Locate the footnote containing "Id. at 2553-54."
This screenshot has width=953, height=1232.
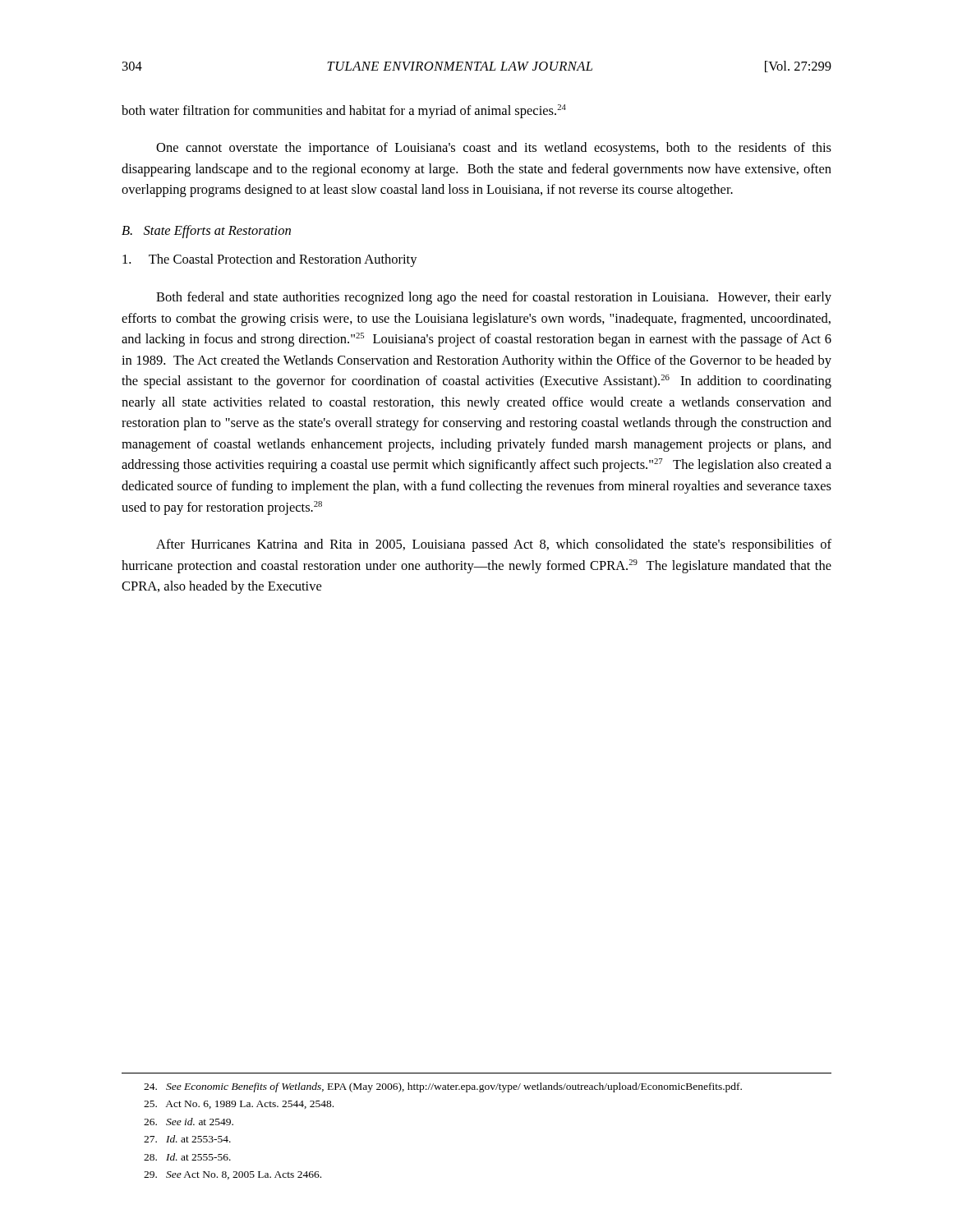point(176,1139)
